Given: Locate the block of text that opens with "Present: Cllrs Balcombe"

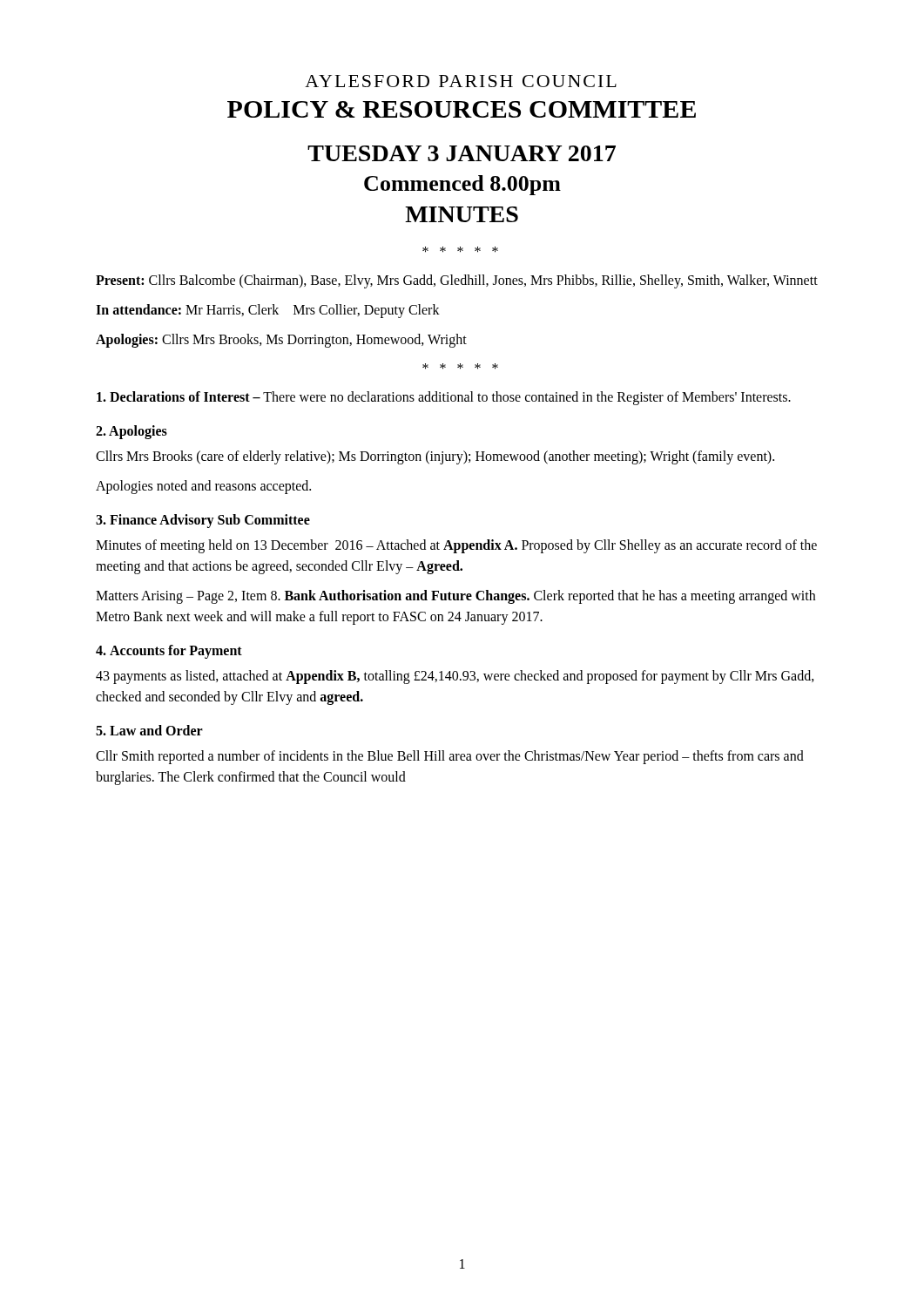Looking at the screenshot, I should [457, 280].
